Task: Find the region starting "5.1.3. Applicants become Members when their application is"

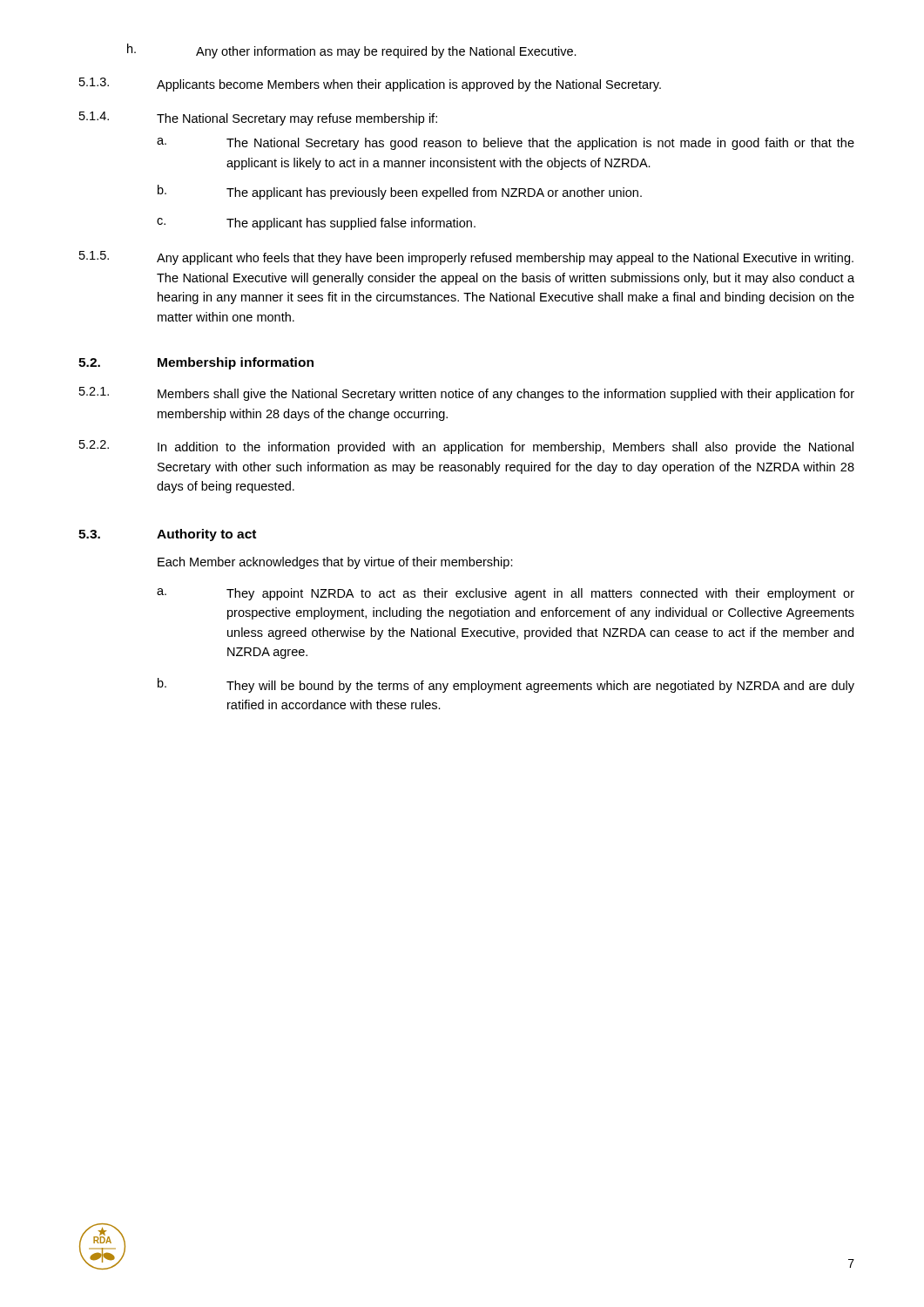Action: coord(466,85)
